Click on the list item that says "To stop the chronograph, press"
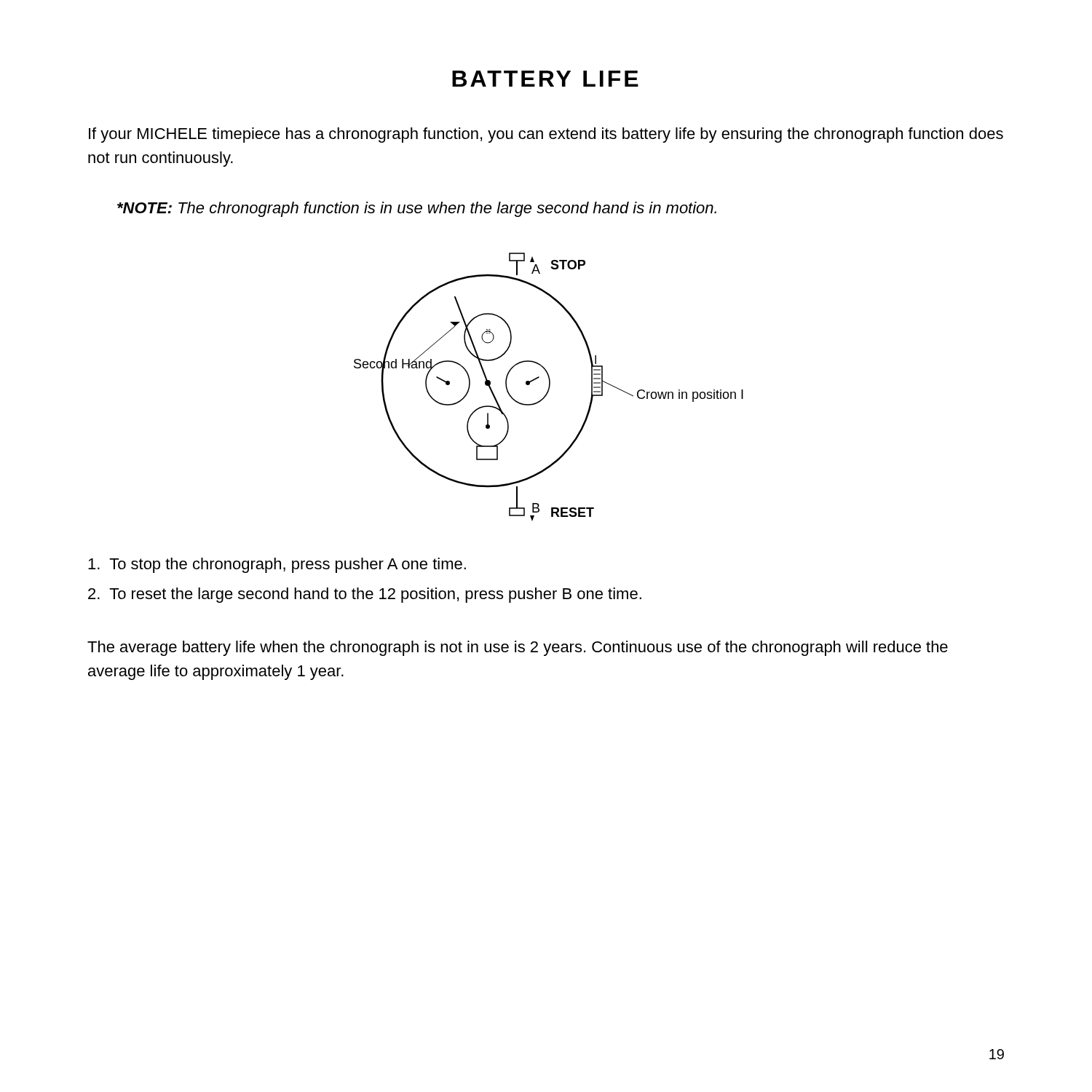 click(277, 564)
